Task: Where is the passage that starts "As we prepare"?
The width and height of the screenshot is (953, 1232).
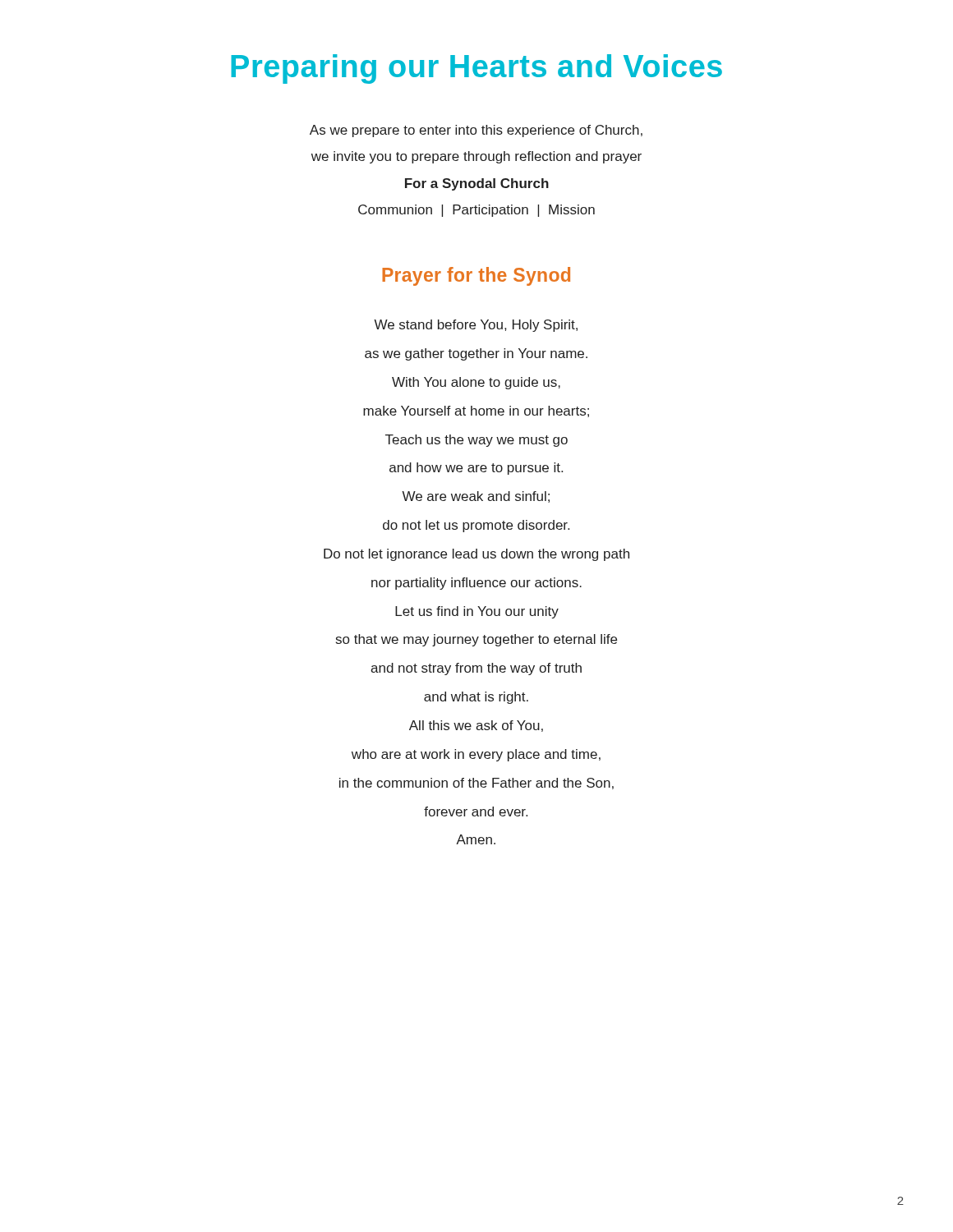Action: [476, 170]
